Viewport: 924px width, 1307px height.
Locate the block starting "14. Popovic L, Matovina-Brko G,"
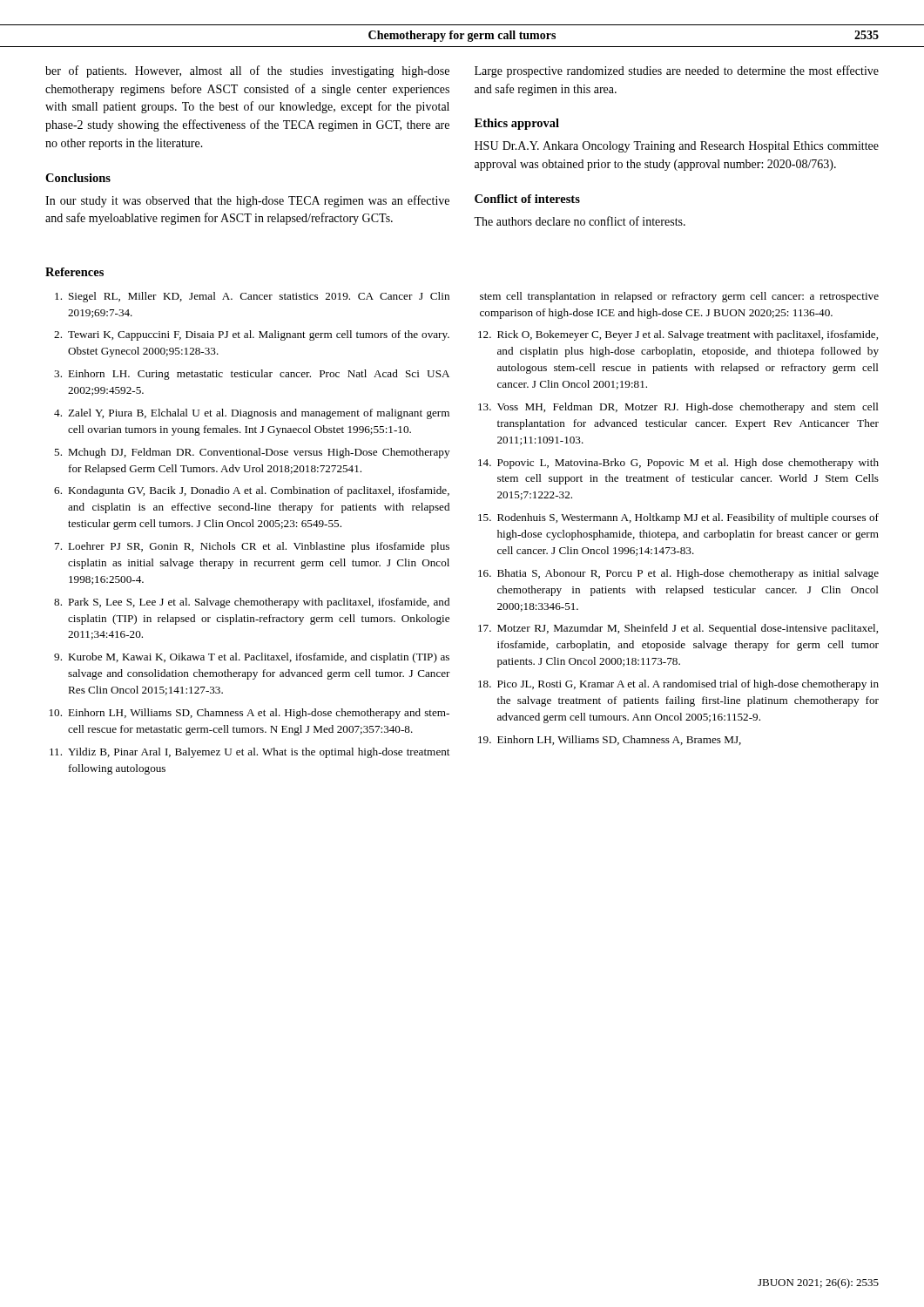pos(676,479)
